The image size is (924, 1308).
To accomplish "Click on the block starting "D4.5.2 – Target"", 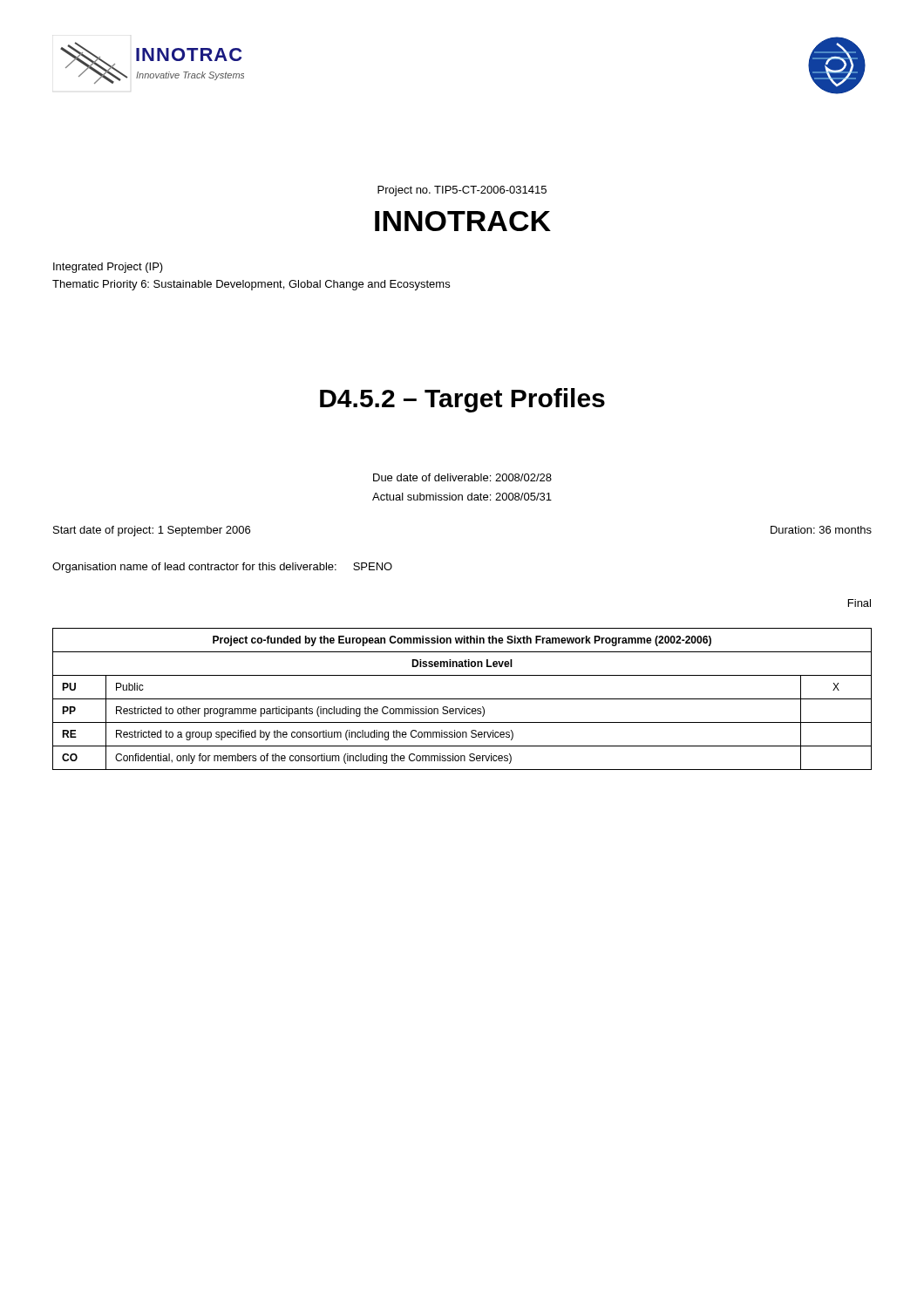I will click(462, 398).
